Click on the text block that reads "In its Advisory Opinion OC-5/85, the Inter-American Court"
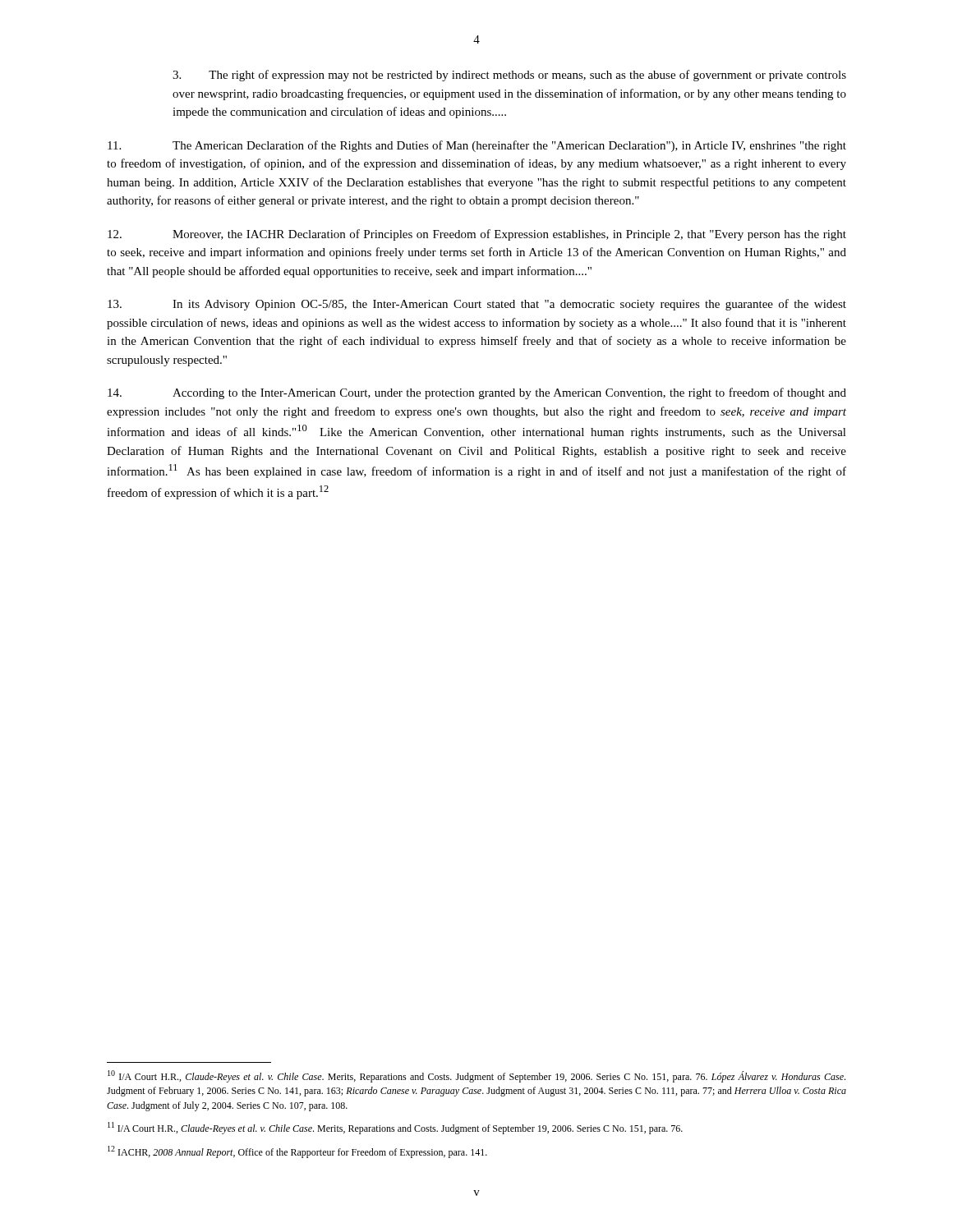The image size is (953, 1232). click(x=476, y=330)
